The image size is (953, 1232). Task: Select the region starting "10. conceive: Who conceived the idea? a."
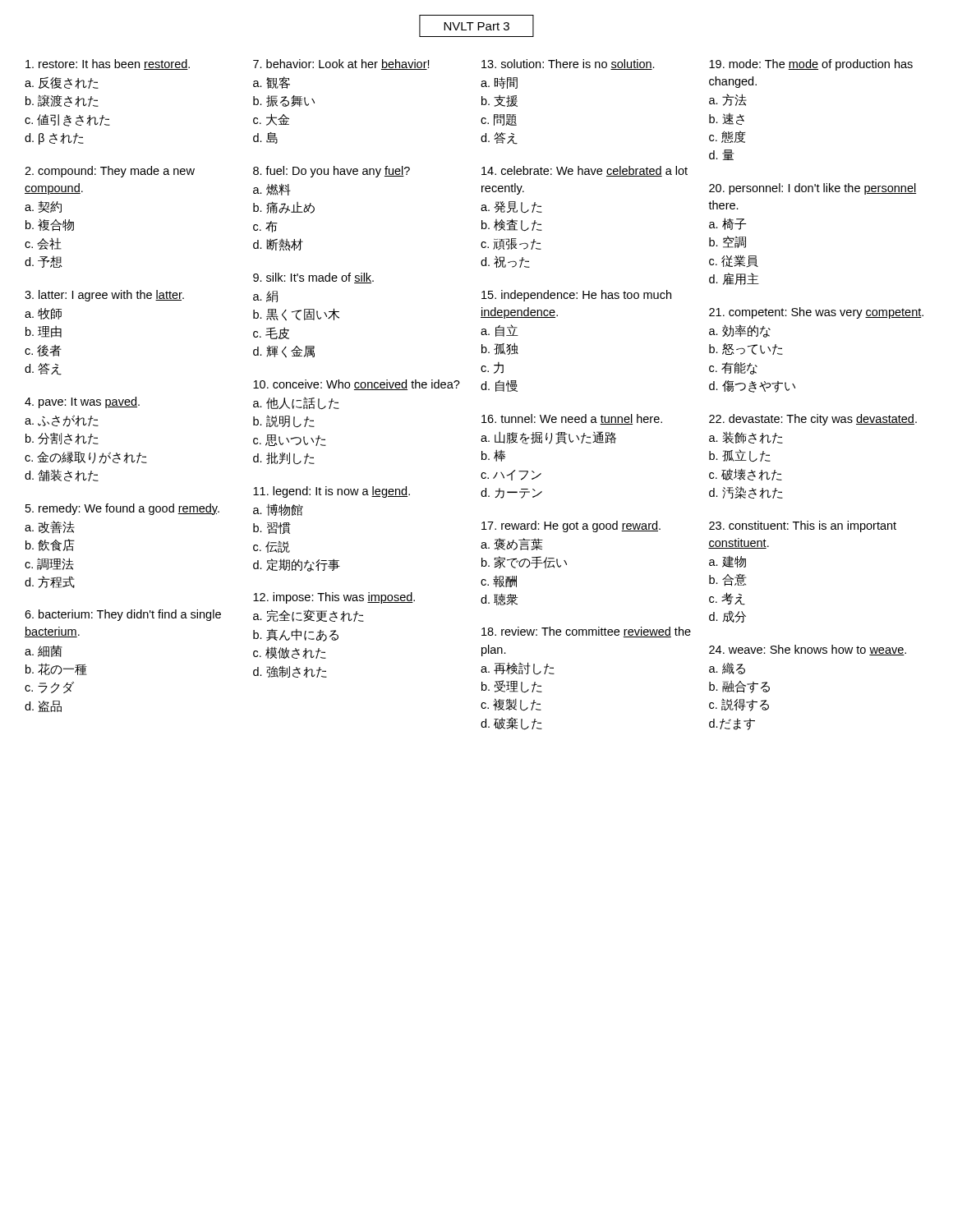[x=357, y=385]
